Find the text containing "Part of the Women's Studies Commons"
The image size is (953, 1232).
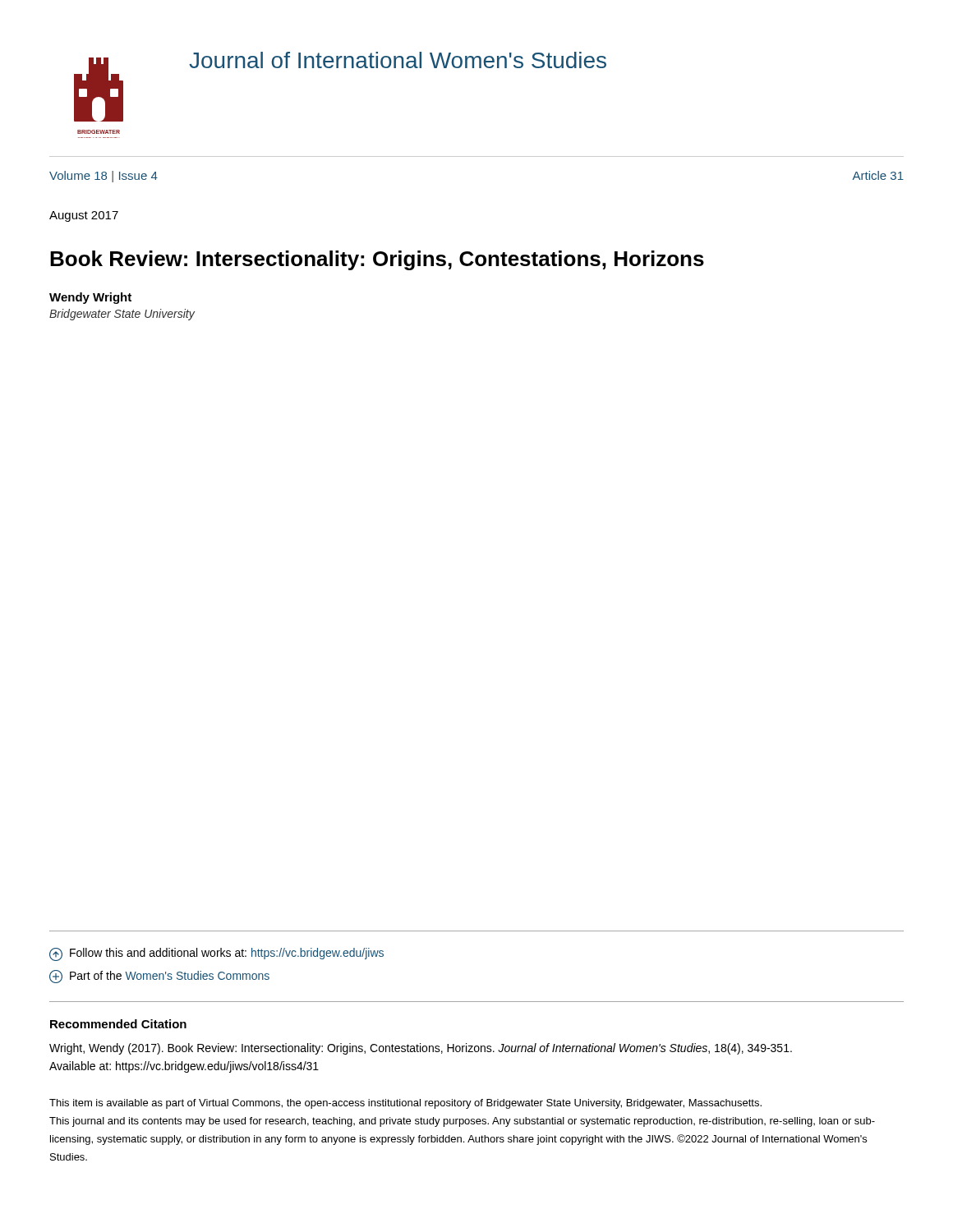tap(159, 976)
